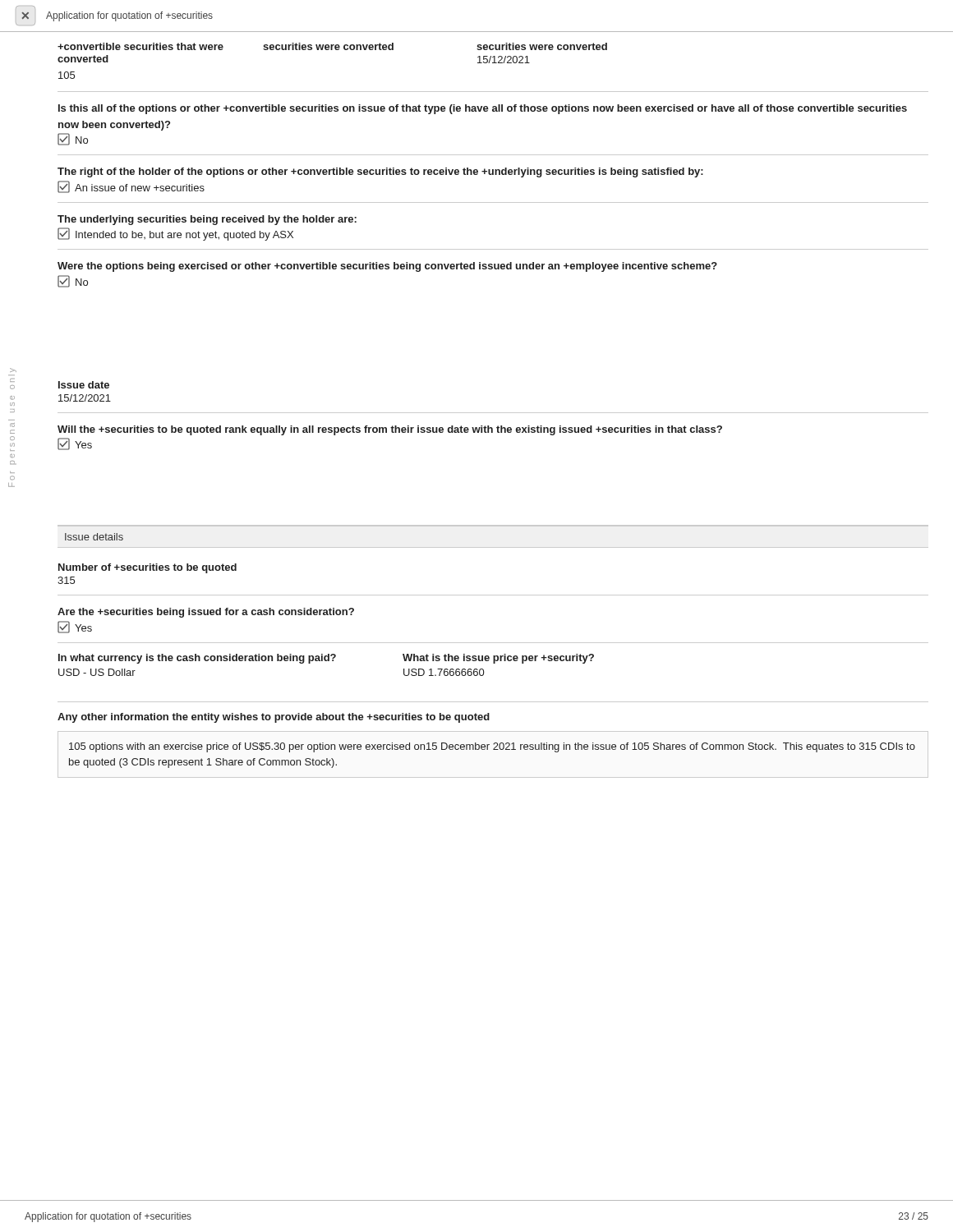Select the text that says "USD - US Dollar USD 1.76666660"
The height and width of the screenshot is (1232, 953).
point(92,672)
